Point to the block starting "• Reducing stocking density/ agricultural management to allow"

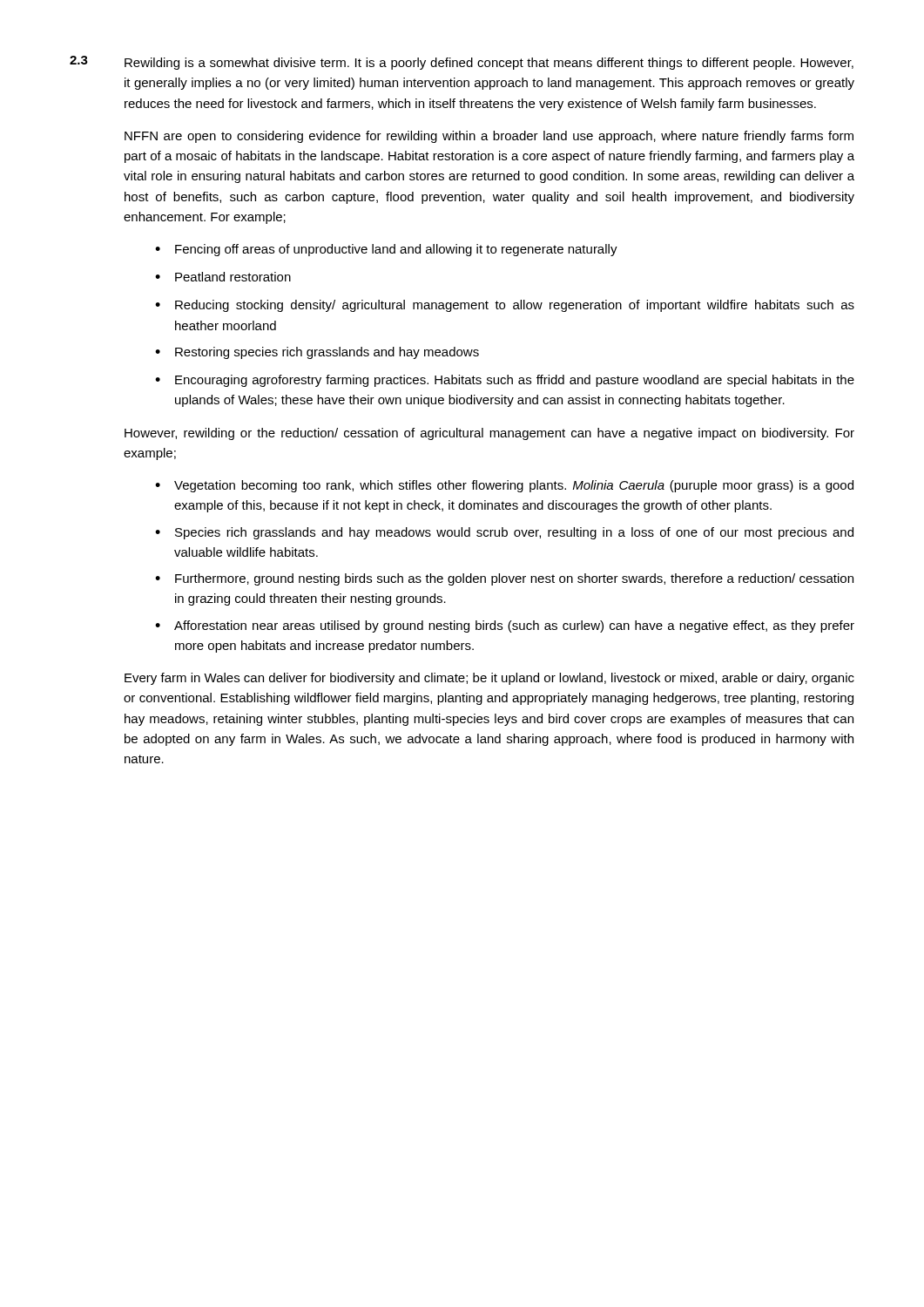[x=505, y=315]
